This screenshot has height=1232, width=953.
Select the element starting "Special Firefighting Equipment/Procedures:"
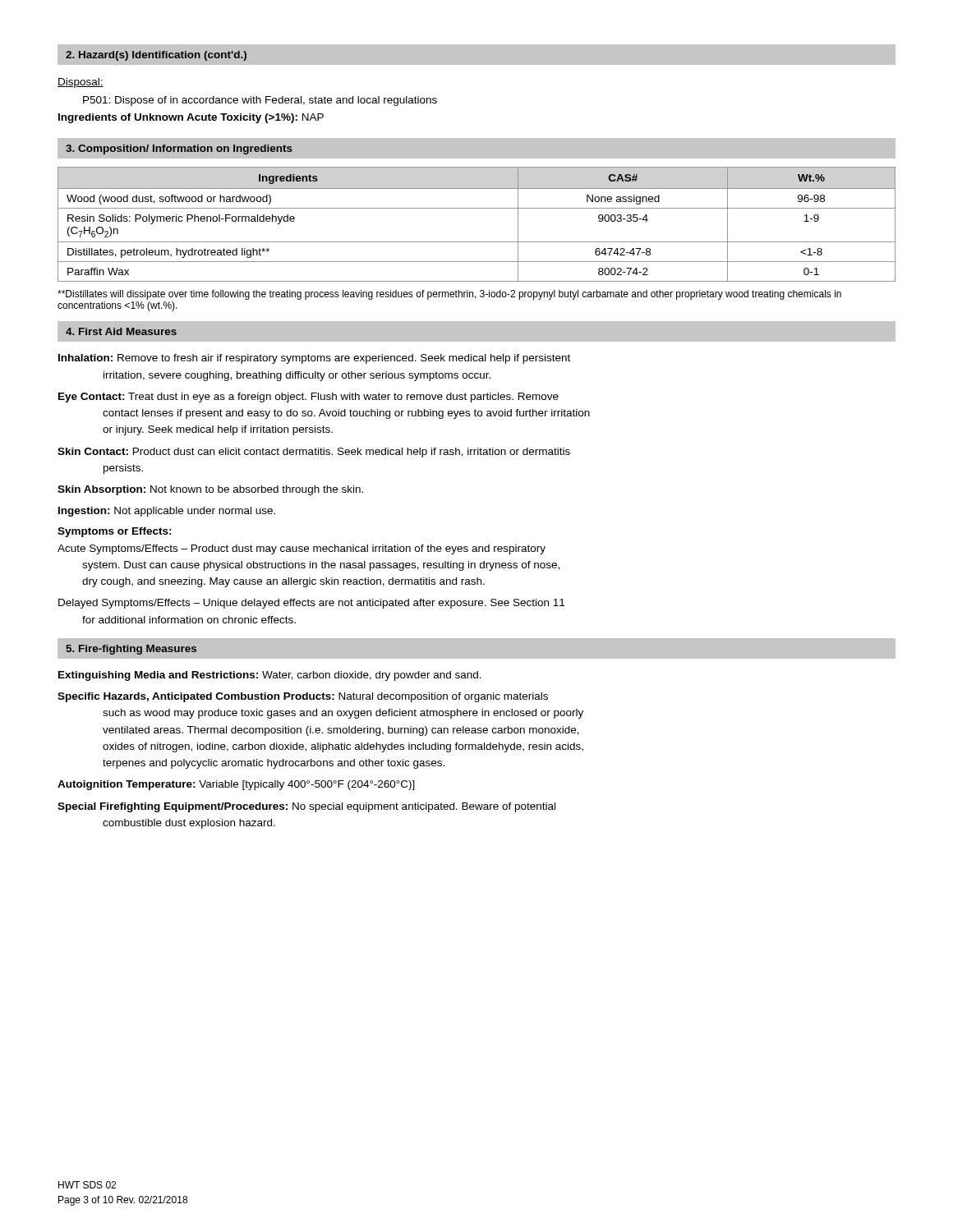(x=476, y=816)
